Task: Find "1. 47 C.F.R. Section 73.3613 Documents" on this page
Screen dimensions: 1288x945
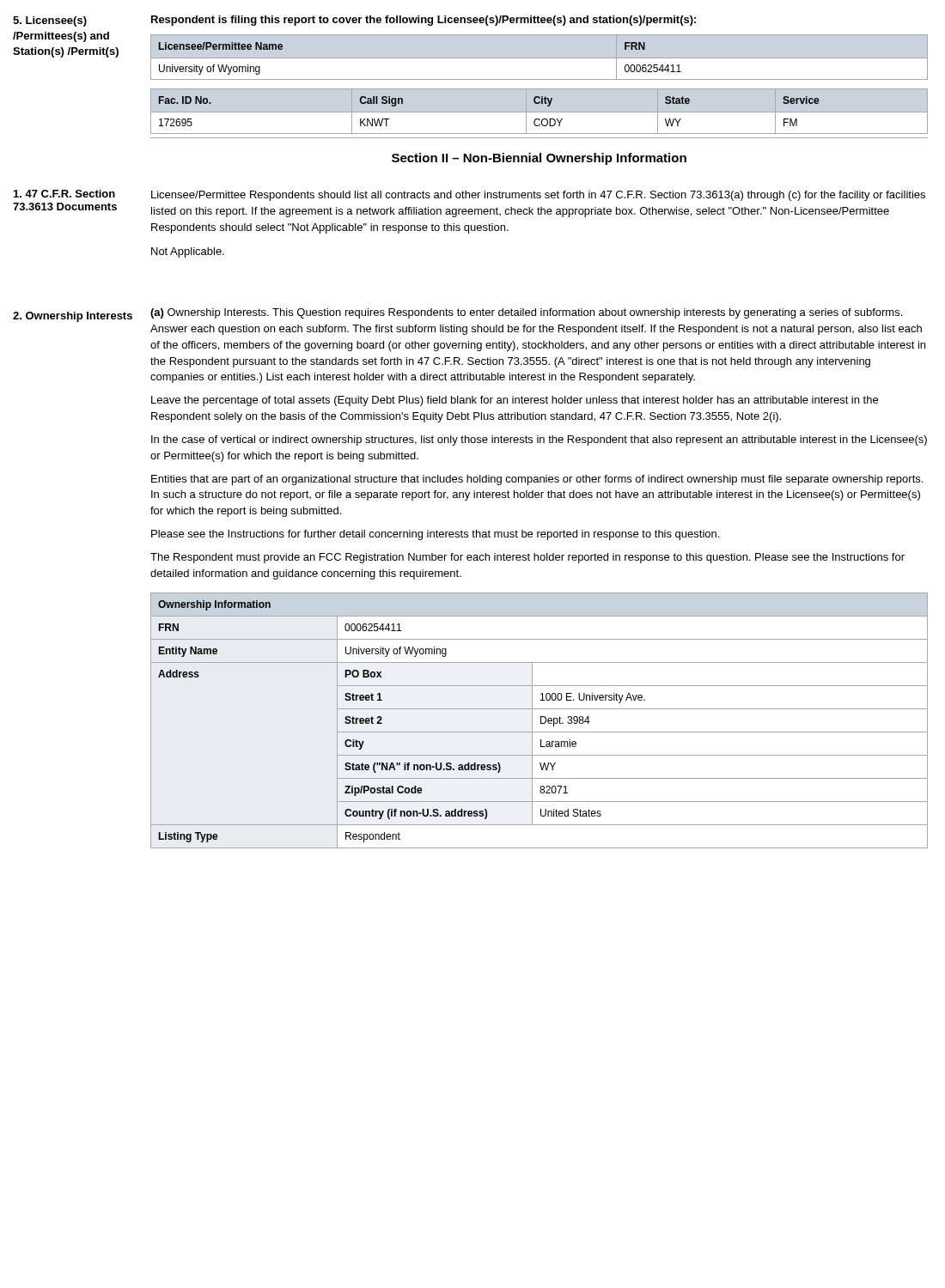Action: pos(65,200)
